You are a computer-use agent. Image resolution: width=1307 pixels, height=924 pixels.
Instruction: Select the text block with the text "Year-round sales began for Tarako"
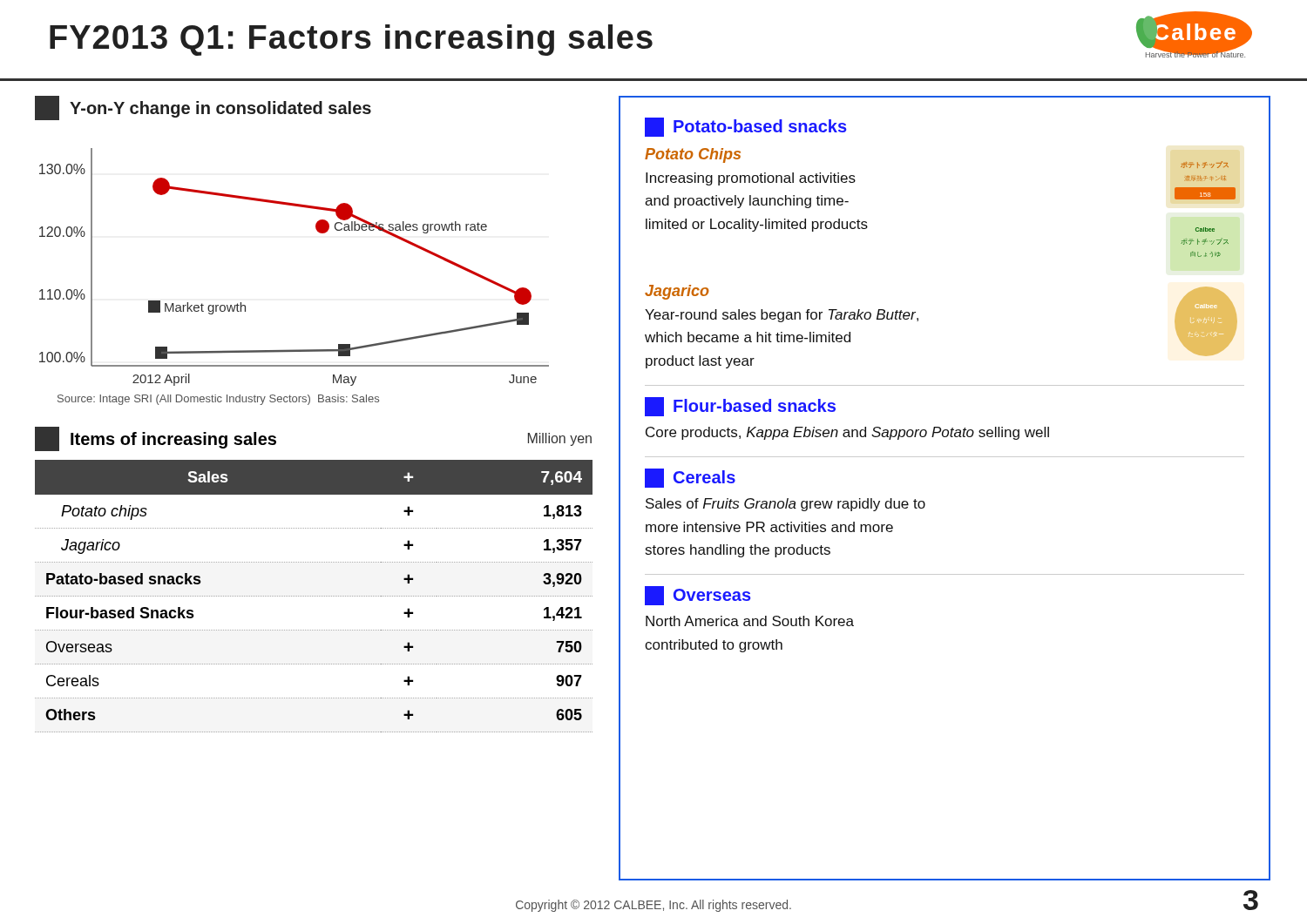(x=782, y=338)
